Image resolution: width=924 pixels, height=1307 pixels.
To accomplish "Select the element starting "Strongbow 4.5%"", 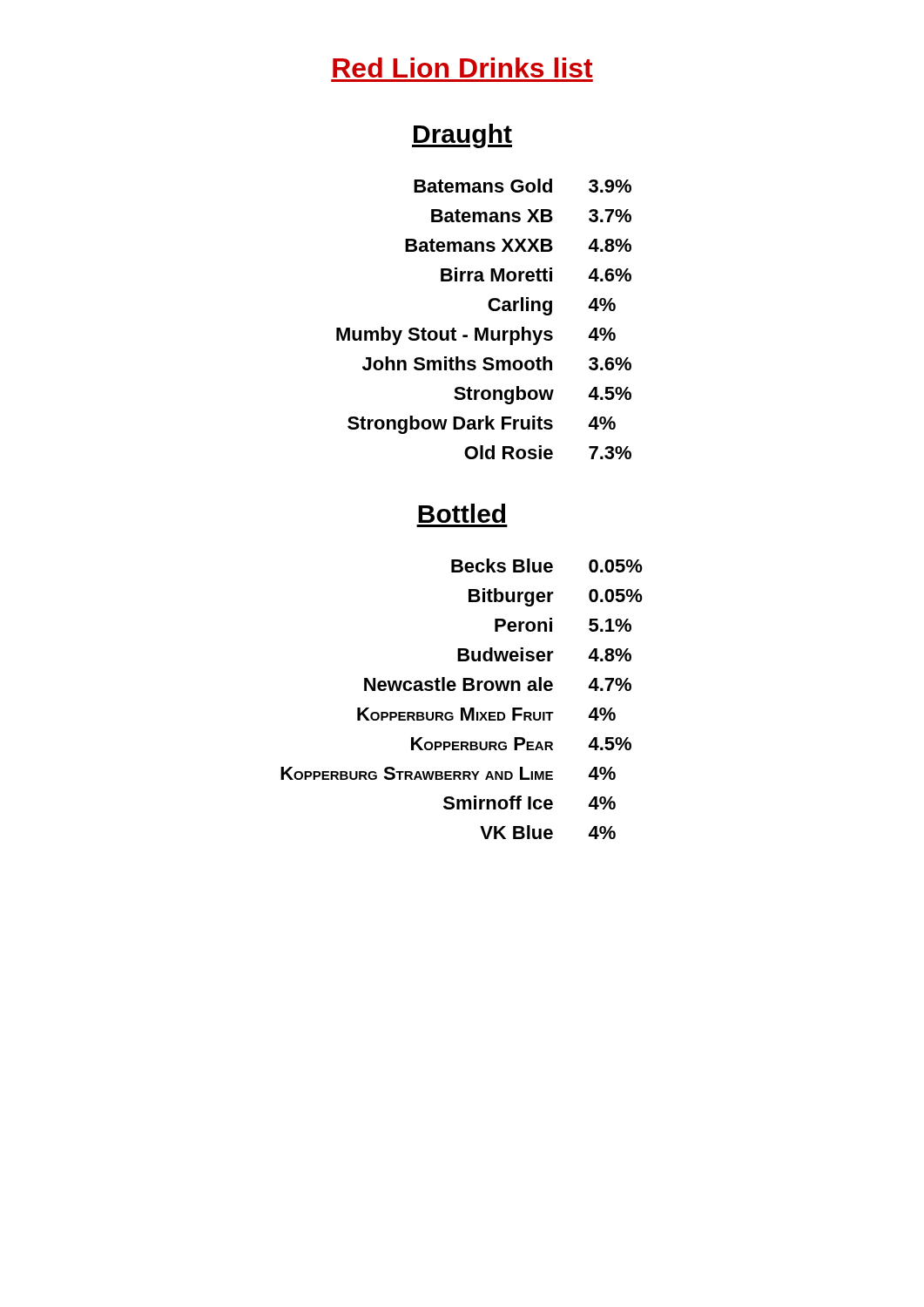I will pos(462,394).
